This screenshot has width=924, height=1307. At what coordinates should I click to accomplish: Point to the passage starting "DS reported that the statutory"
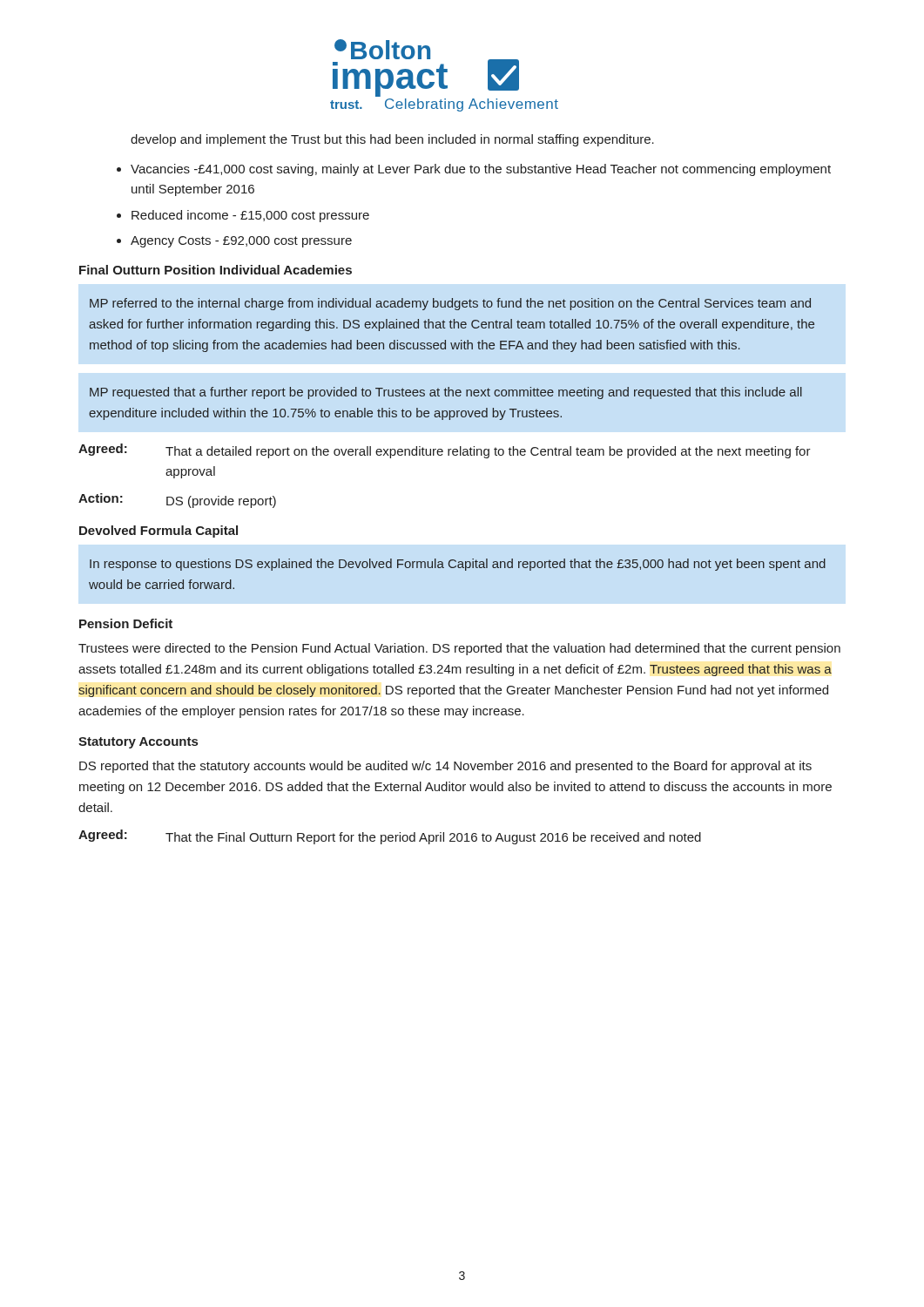[x=455, y=786]
